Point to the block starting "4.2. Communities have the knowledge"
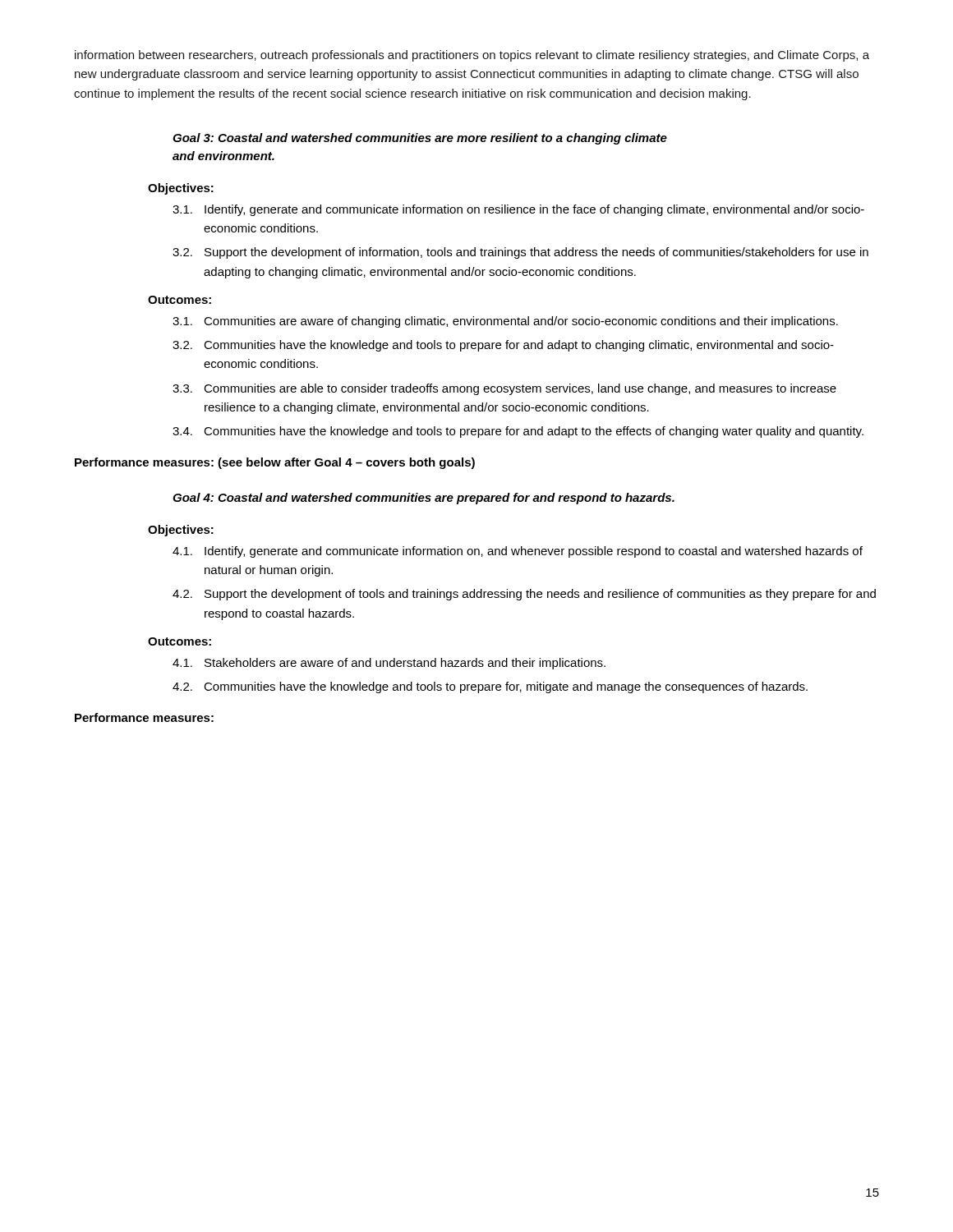 point(526,686)
